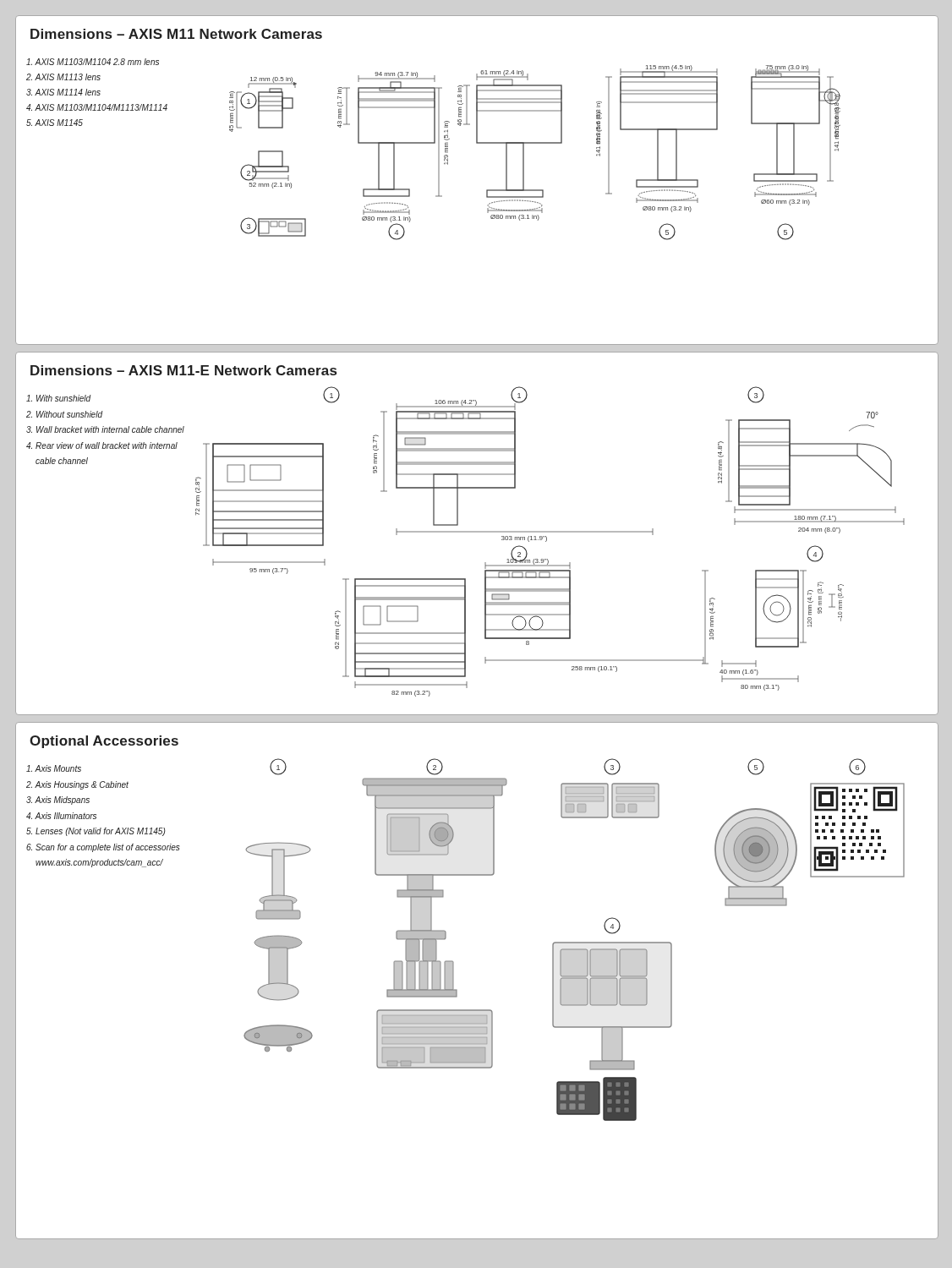Navigate to the text starting "3. Axis Midspans"
Image resolution: width=952 pixels, height=1268 pixels.
click(x=58, y=800)
